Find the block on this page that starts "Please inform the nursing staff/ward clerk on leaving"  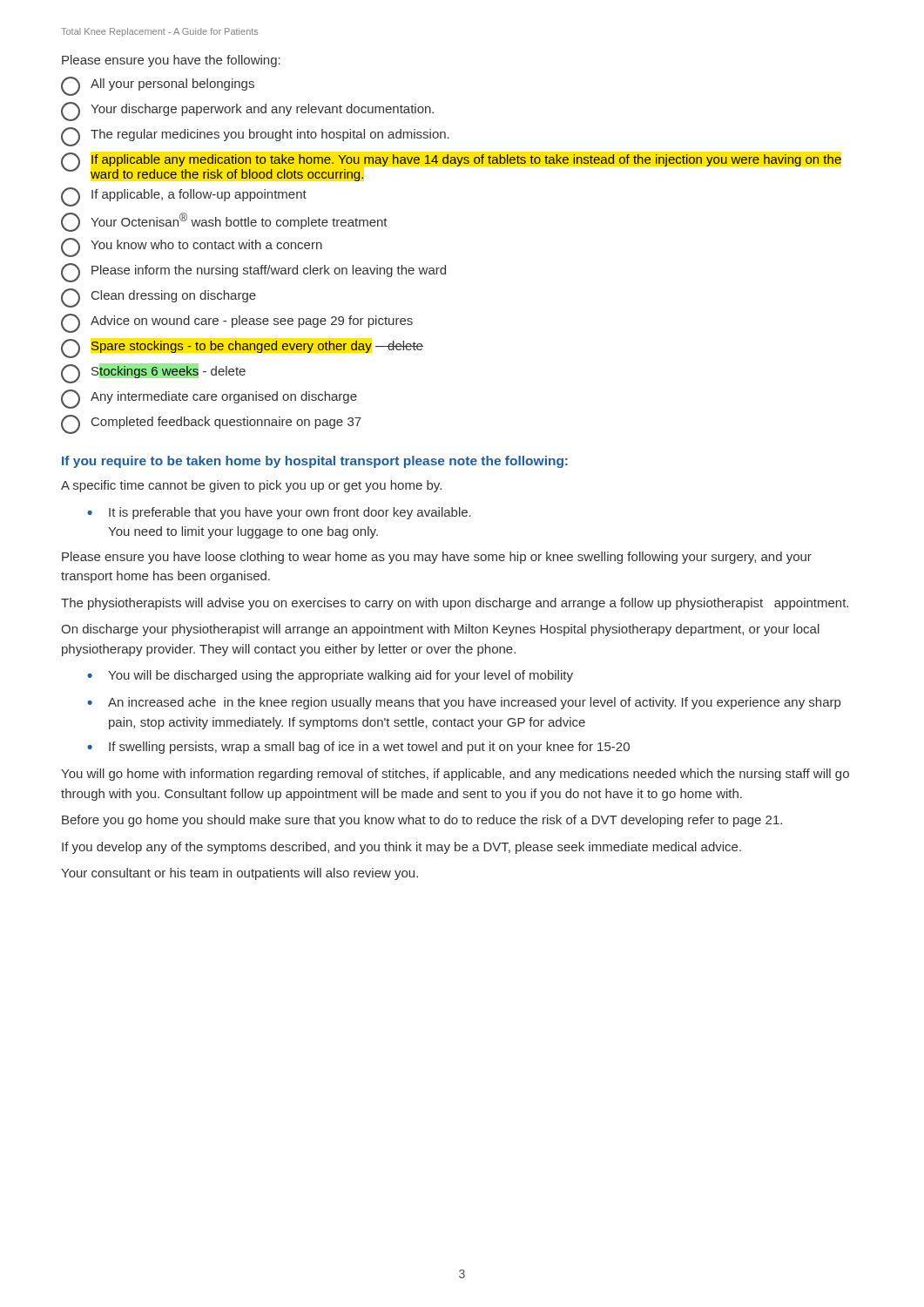[254, 272]
